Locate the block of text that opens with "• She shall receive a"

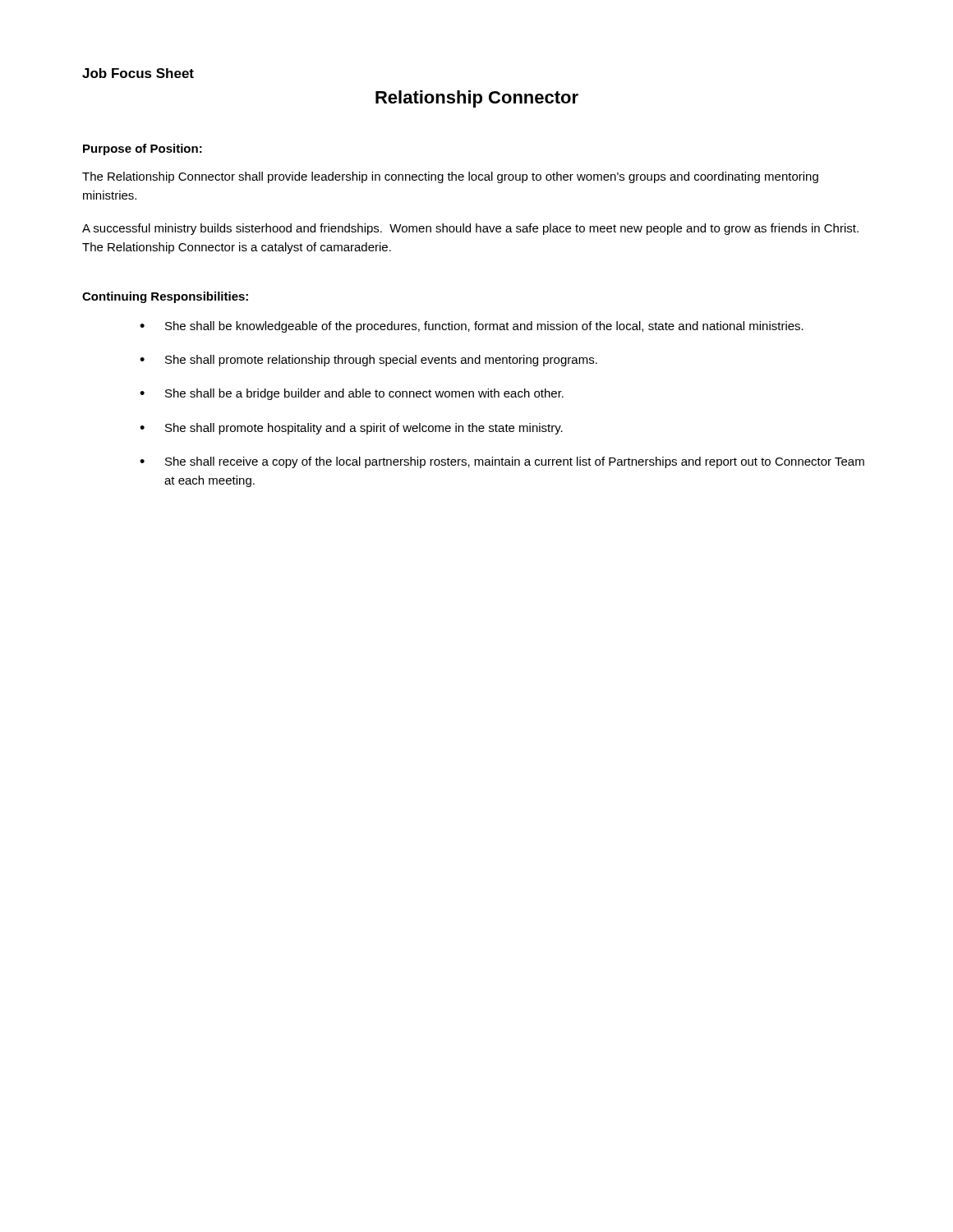pyautogui.click(x=505, y=471)
